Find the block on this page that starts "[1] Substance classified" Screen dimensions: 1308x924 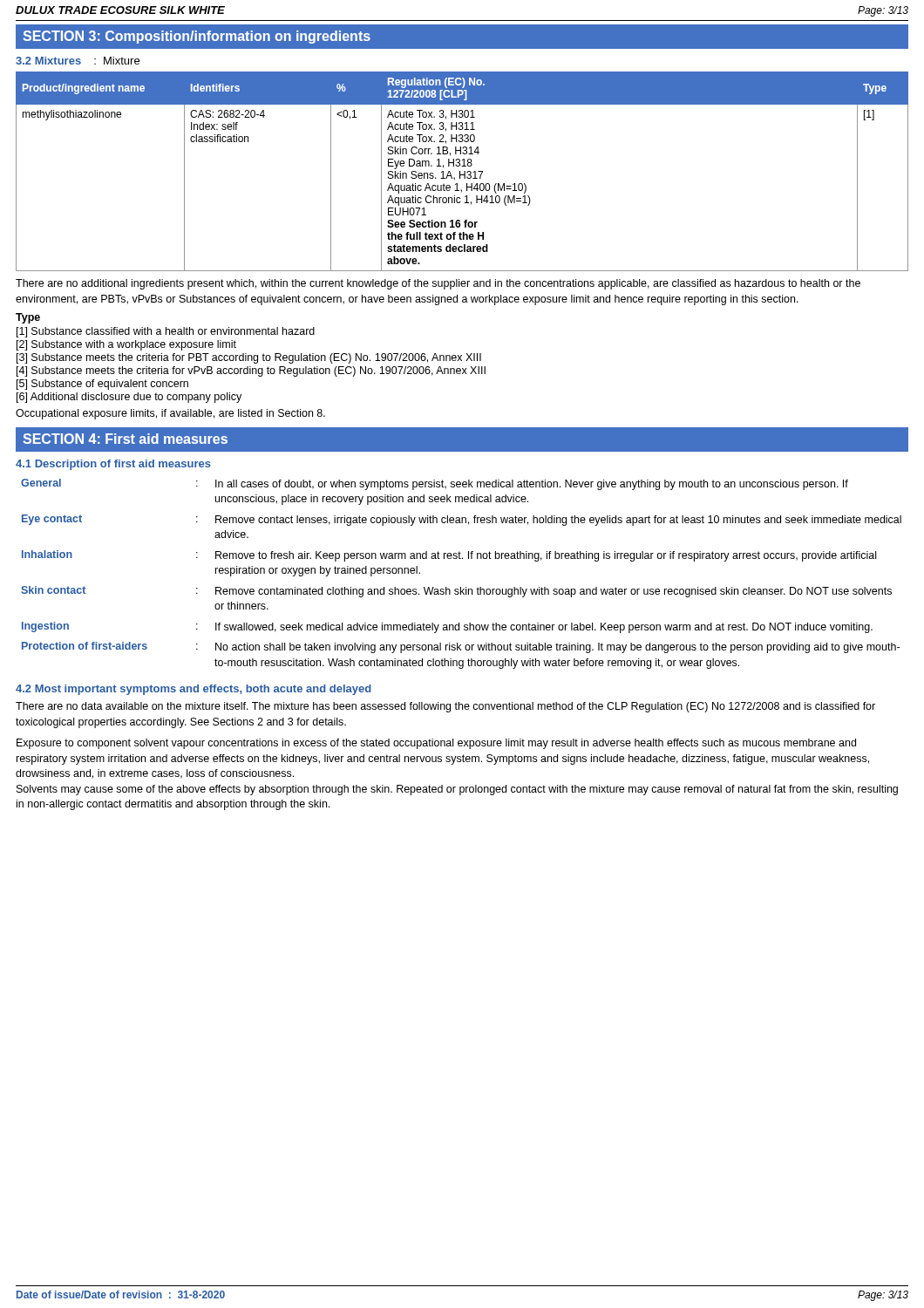tap(165, 331)
